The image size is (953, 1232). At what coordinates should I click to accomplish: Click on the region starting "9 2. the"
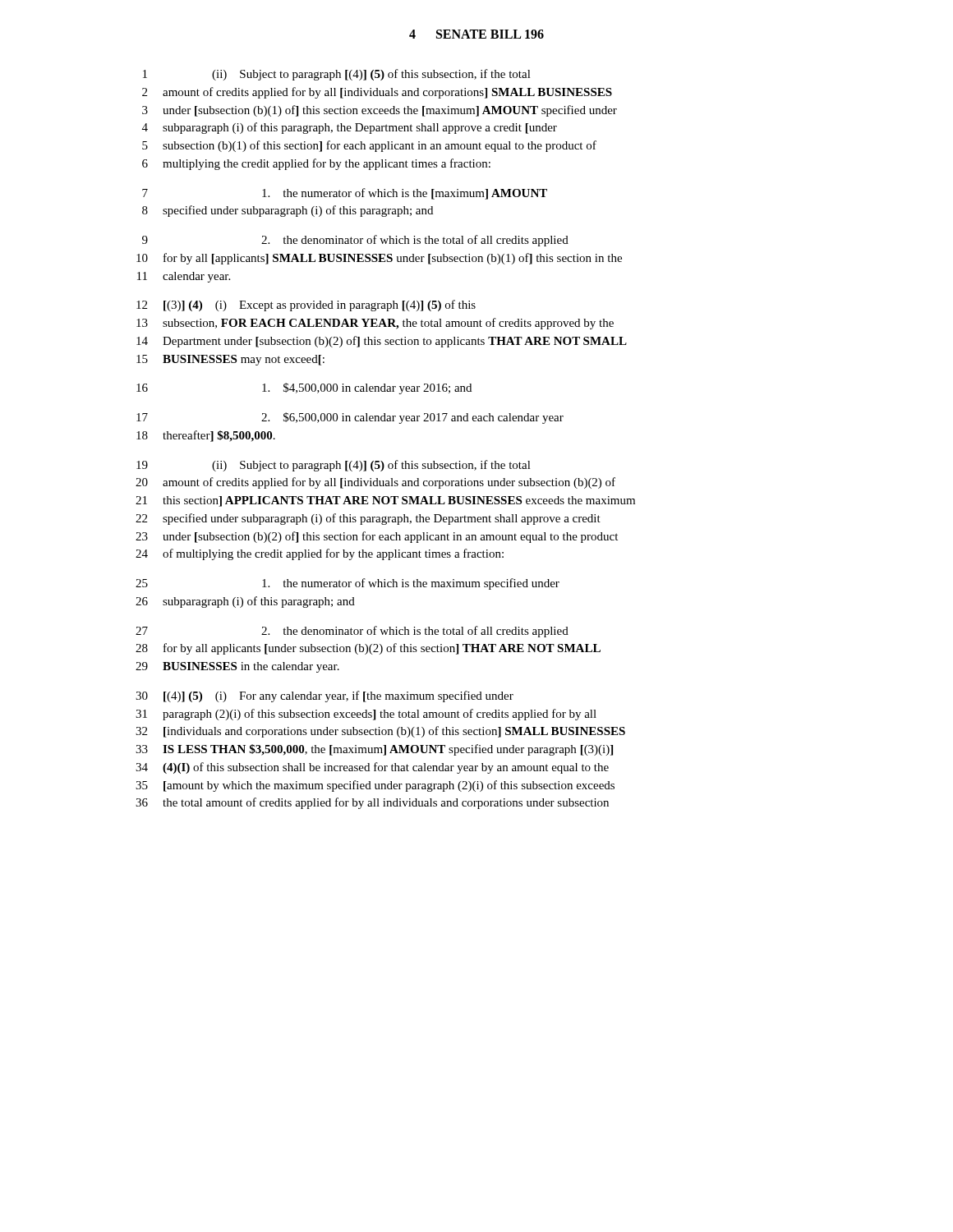(501, 258)
